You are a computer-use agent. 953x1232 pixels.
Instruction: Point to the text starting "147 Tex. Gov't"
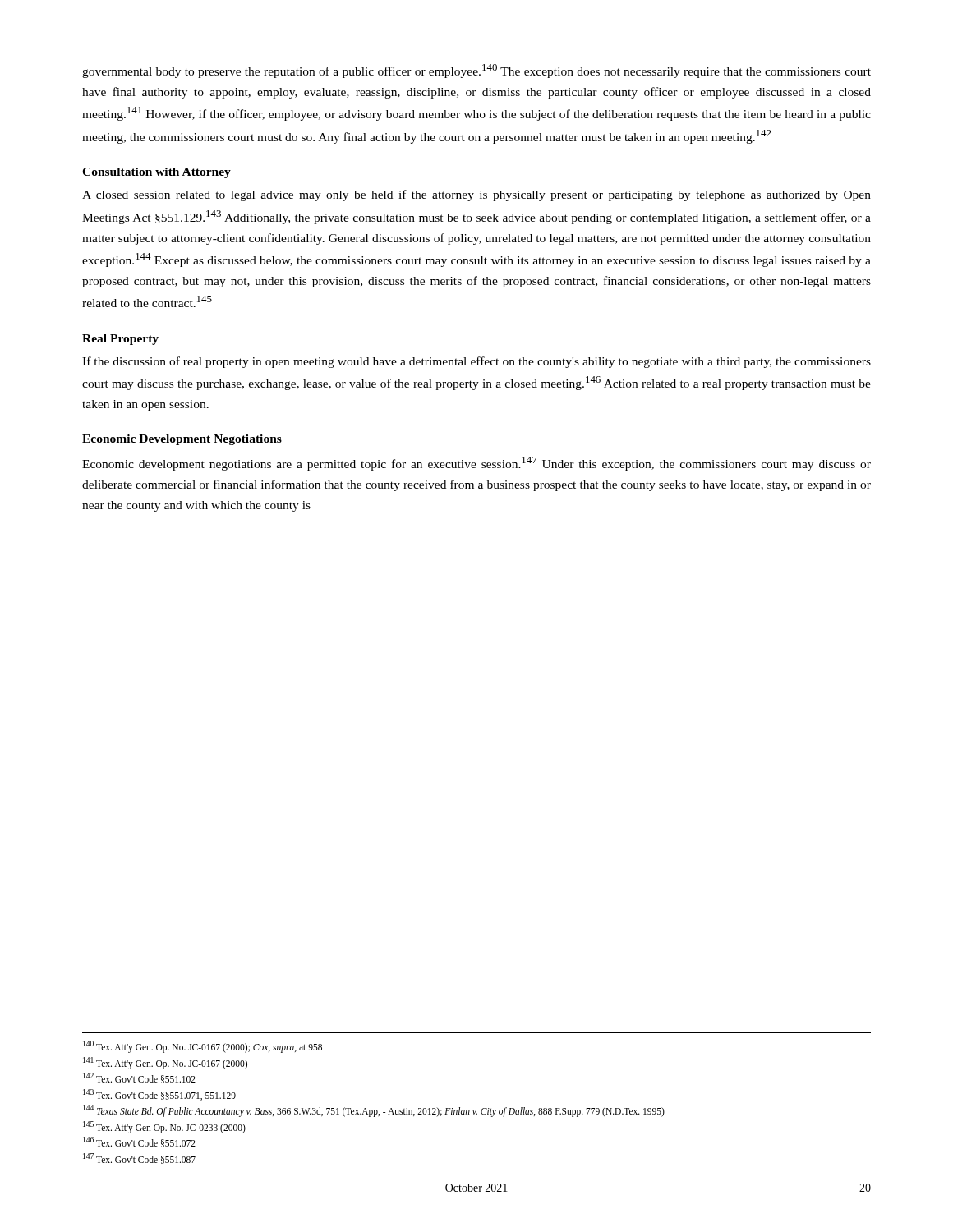(139, 1158)
